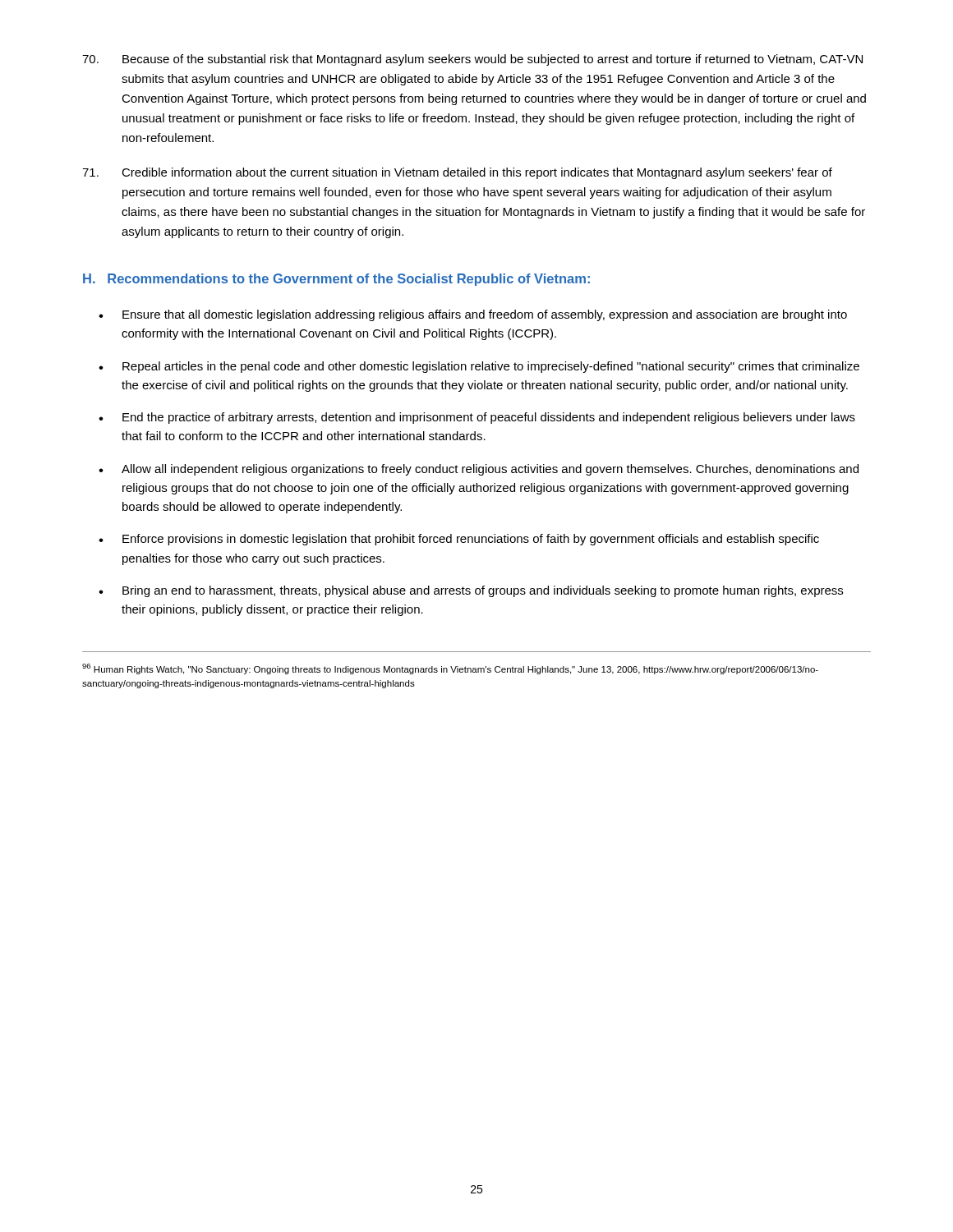Where is the passage that starts "• End the practice of"?

click(x=485, y=427)
